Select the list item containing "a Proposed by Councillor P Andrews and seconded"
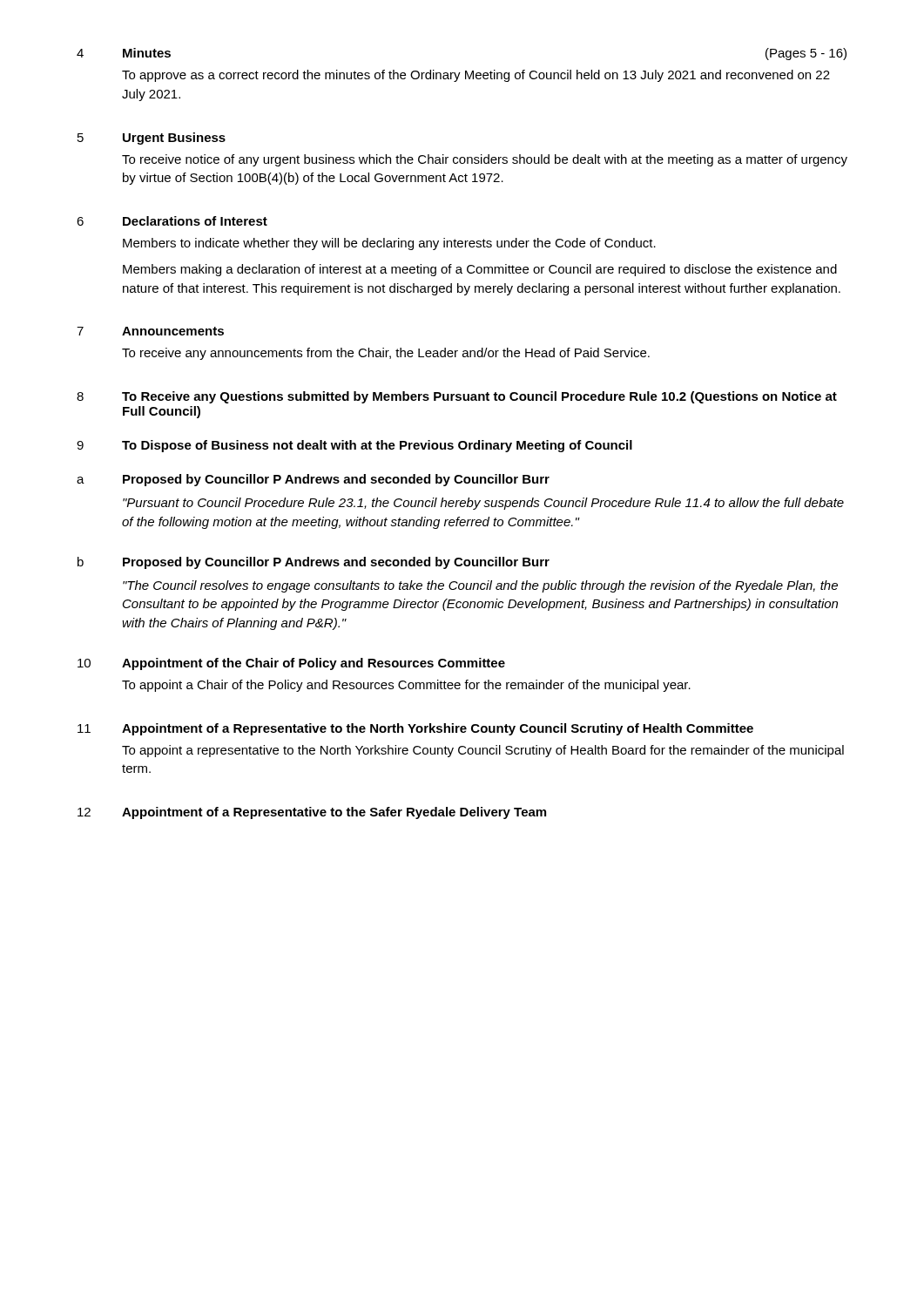Image resolution: width=924 pixels, height=1307 pixels. pos(462,505)
